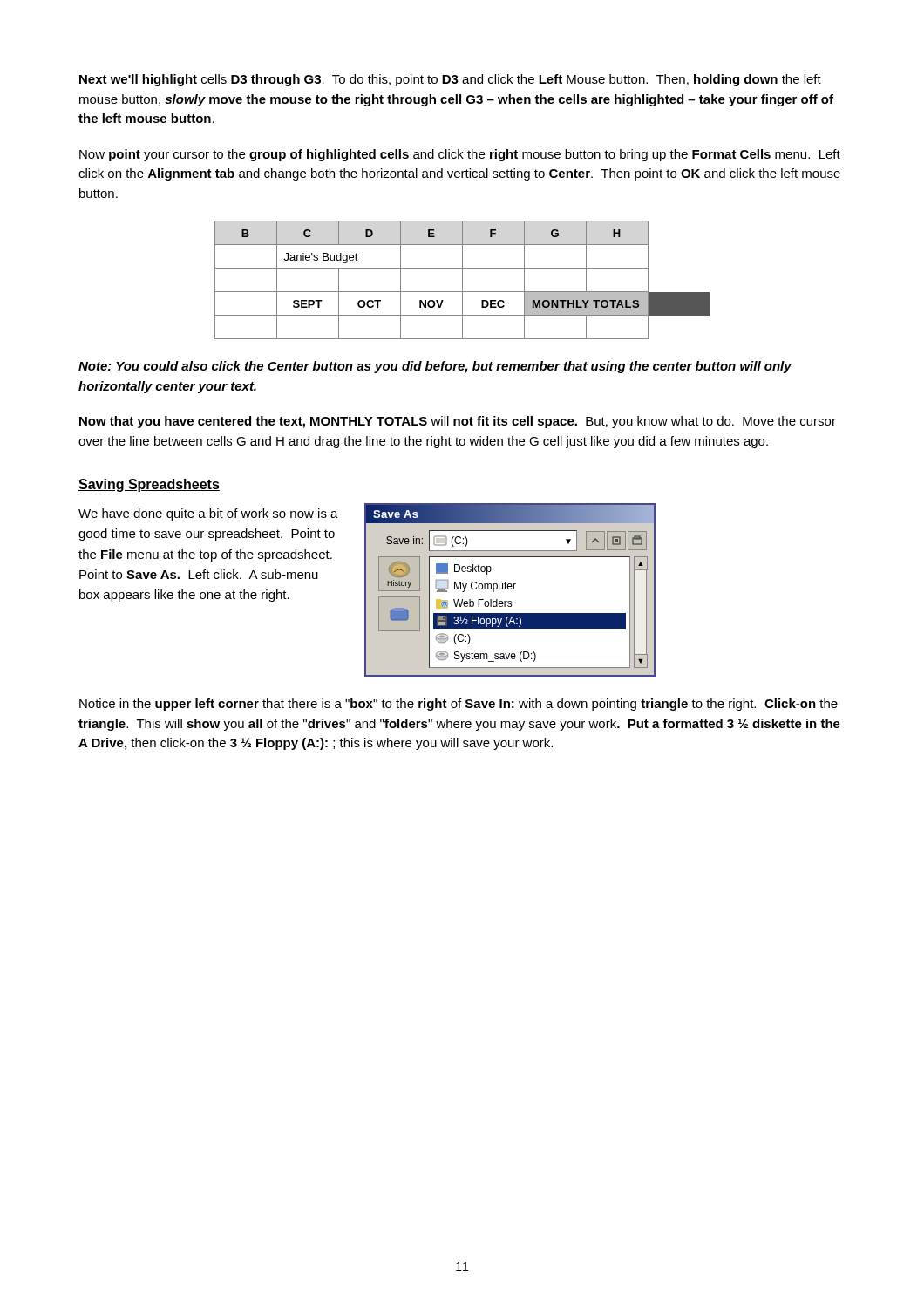The image size is (924, 1308).
Task: Find the text block containing "Now point your cursor to"
Action: pyautogui.click(x=460, y=173)
